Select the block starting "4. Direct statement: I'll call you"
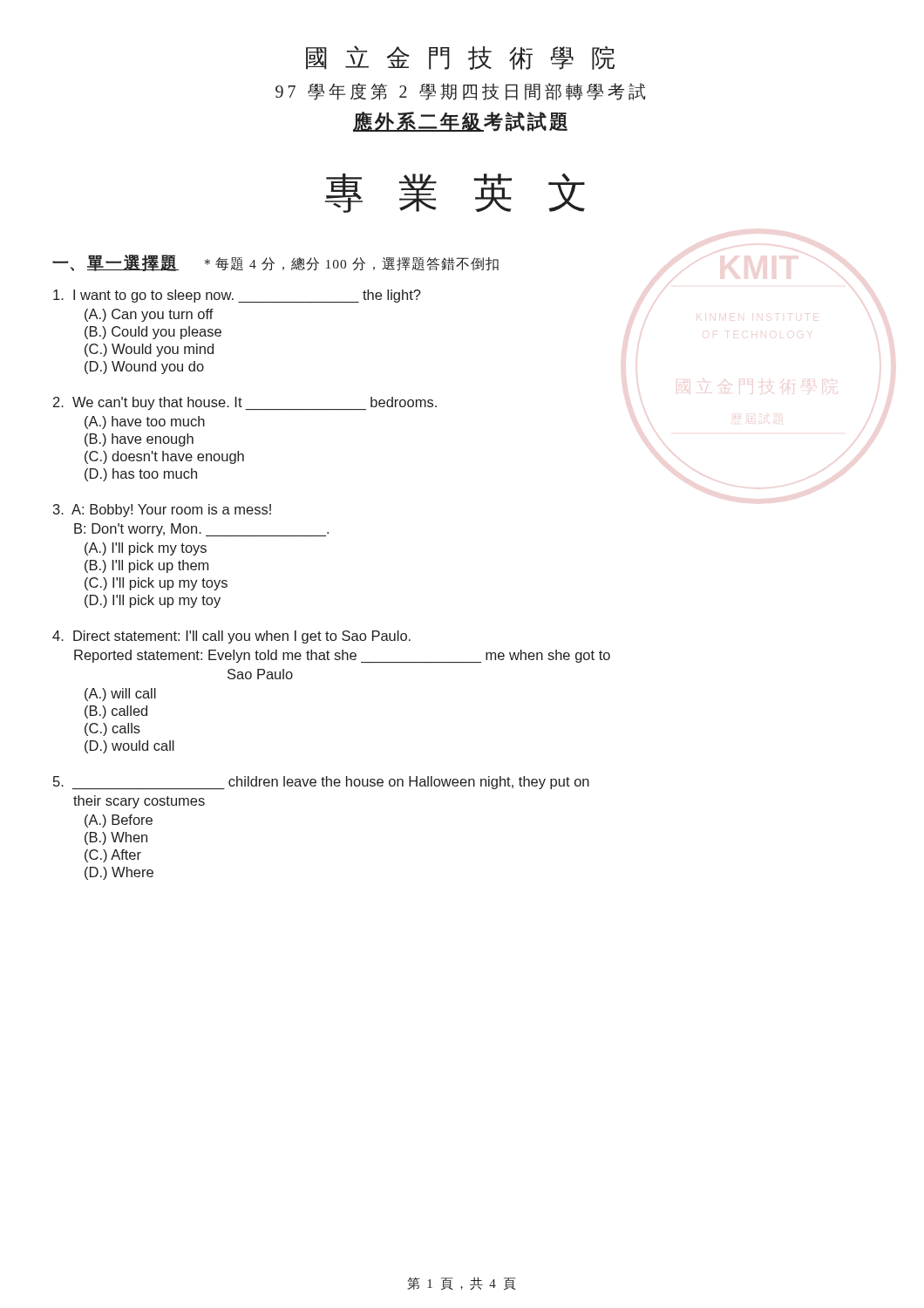The width and height of the screenshot is (924, 1308). tap(231, 637)
